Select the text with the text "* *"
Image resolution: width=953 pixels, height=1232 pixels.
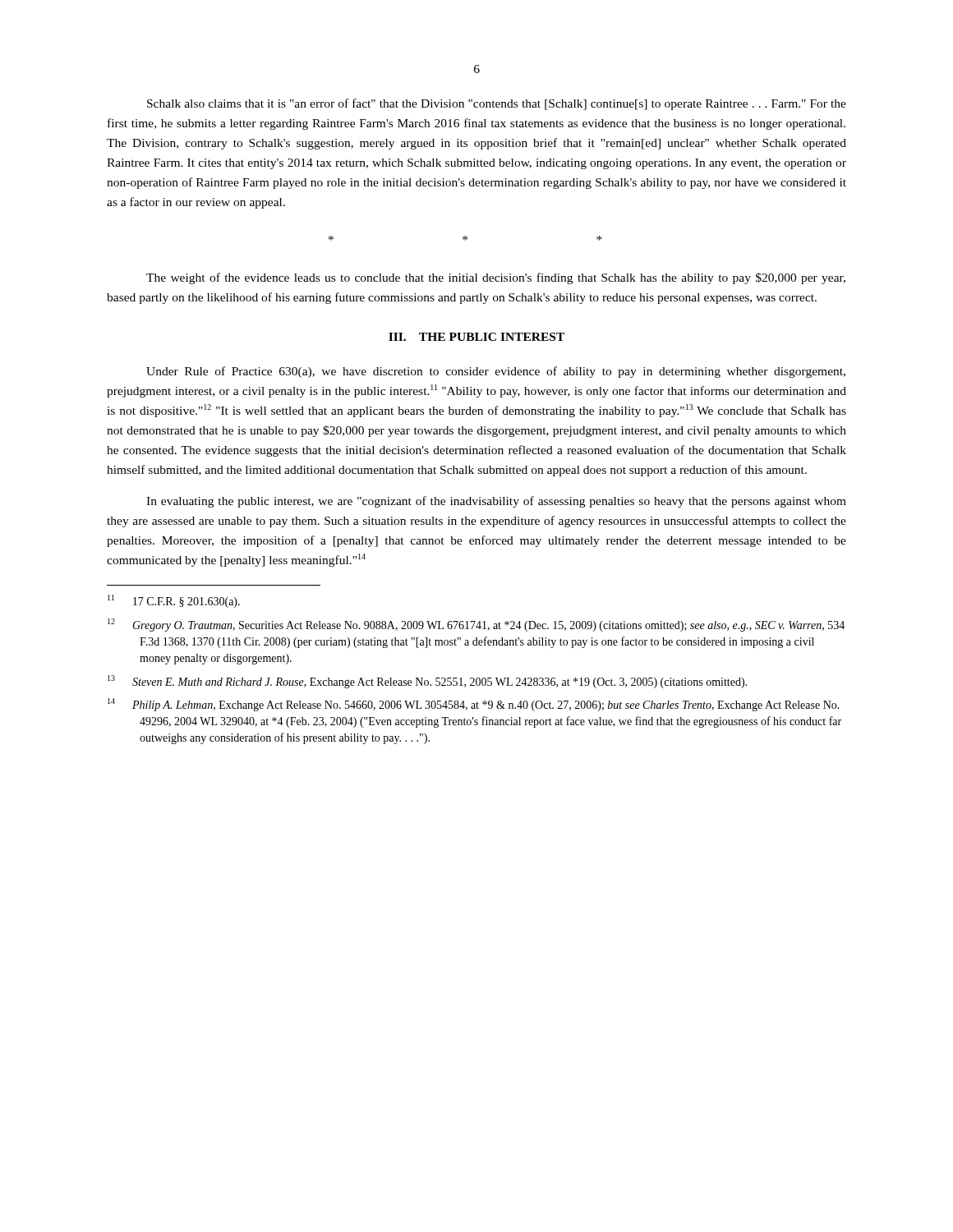tap(476, 240)
